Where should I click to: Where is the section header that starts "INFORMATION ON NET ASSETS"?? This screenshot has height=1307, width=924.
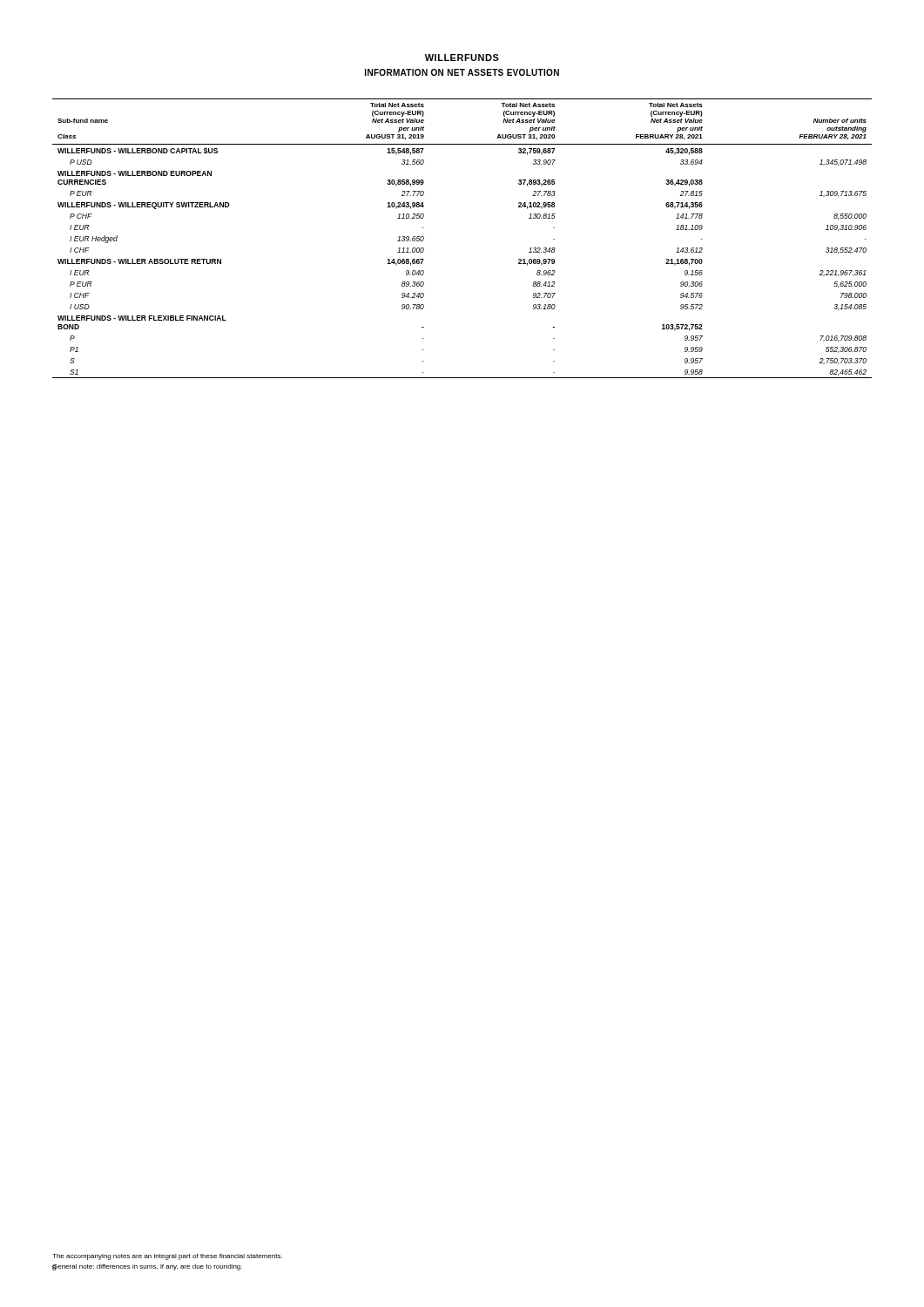462,73
